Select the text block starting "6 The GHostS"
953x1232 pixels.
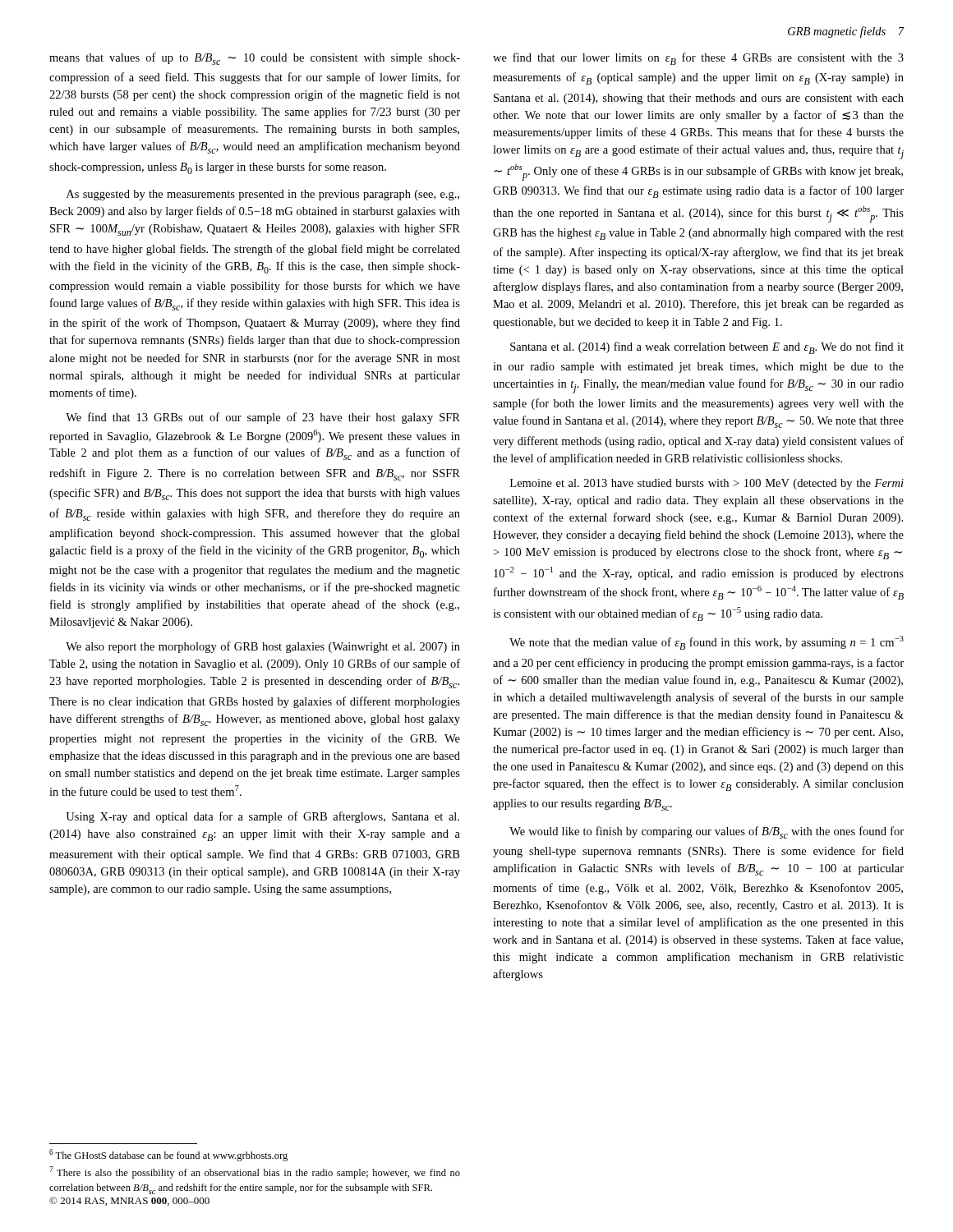(255, 1155)
